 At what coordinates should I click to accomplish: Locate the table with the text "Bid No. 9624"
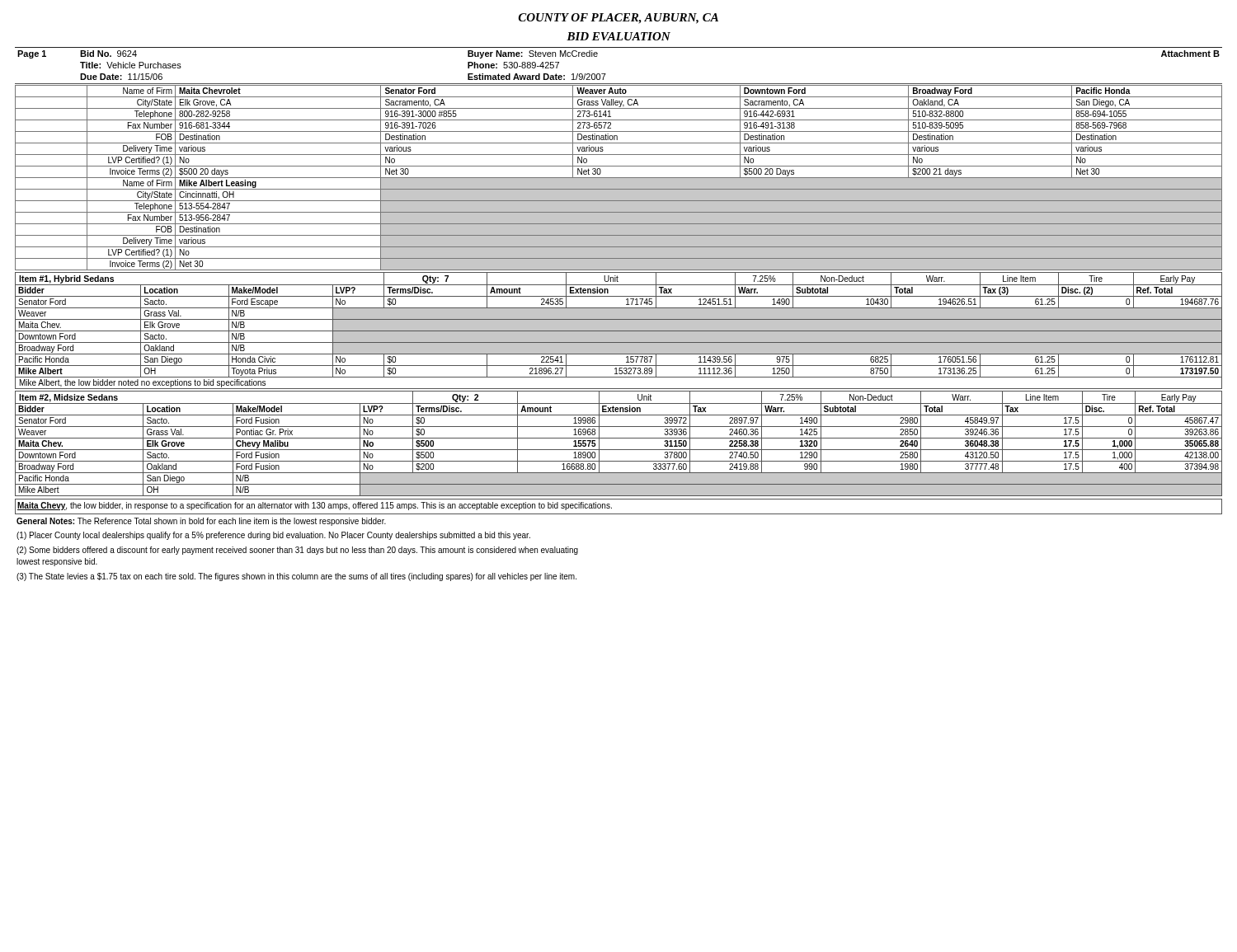618,65
